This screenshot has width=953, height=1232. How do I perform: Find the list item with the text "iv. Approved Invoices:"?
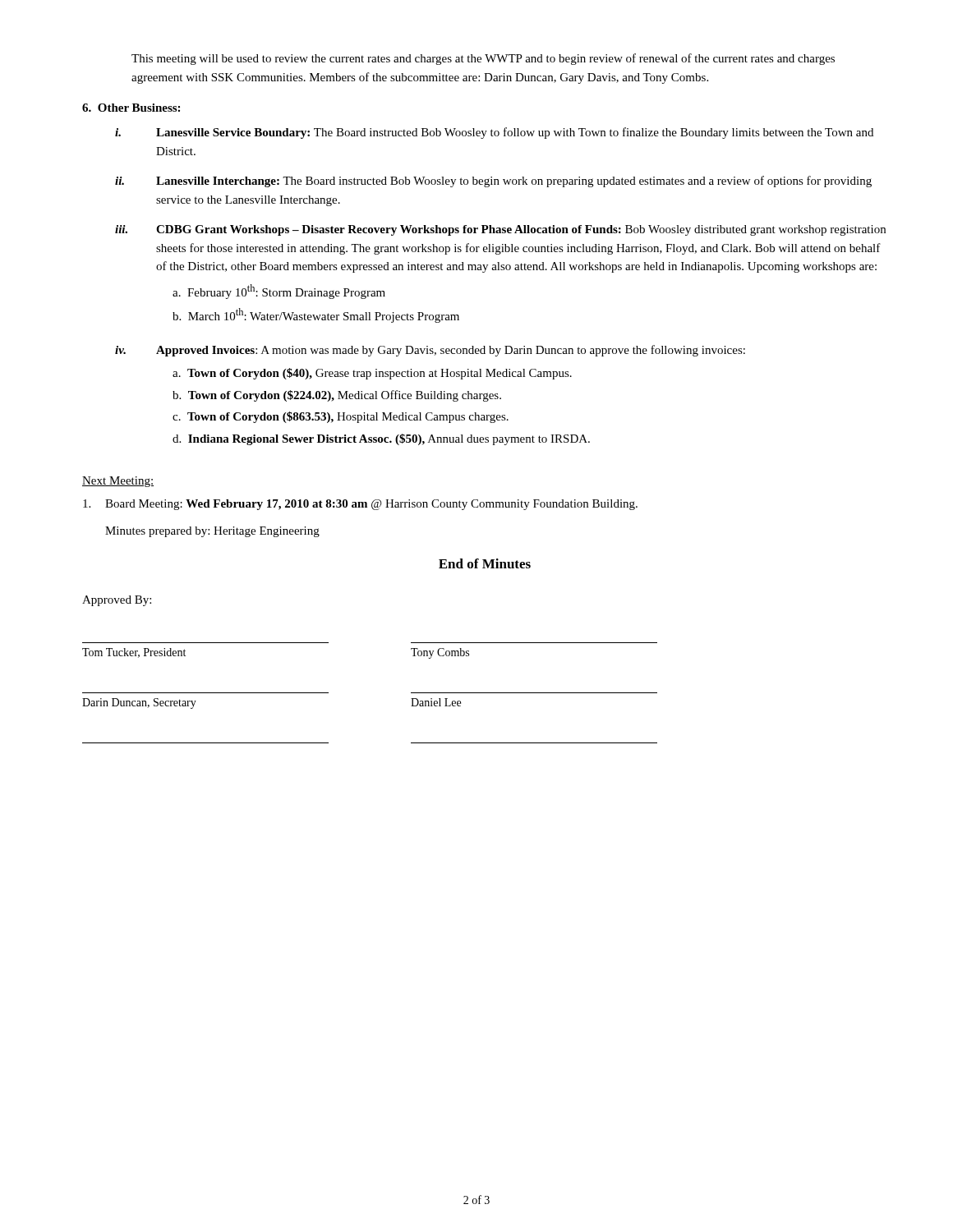(501, 396)
